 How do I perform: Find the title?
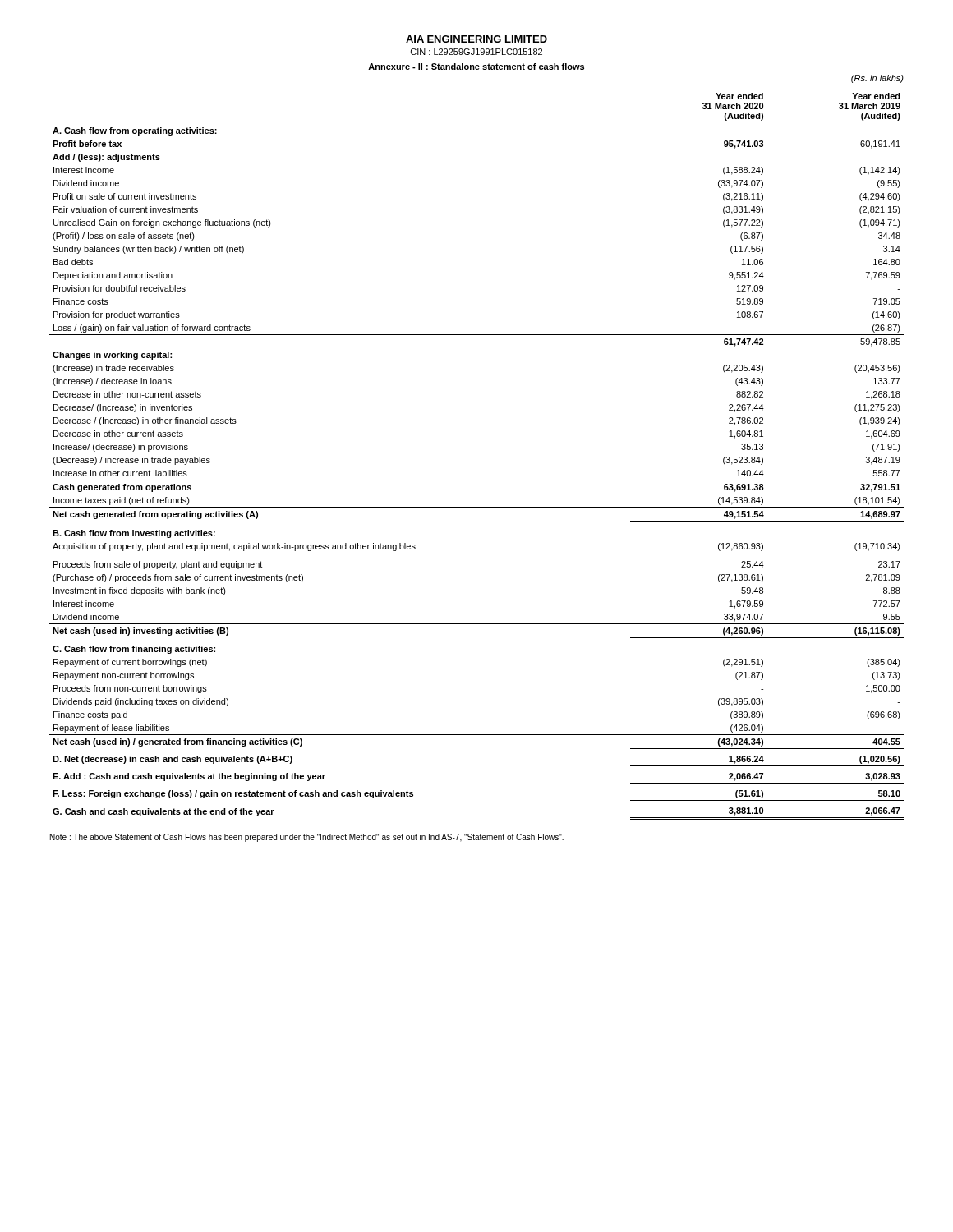click(476, 39)
